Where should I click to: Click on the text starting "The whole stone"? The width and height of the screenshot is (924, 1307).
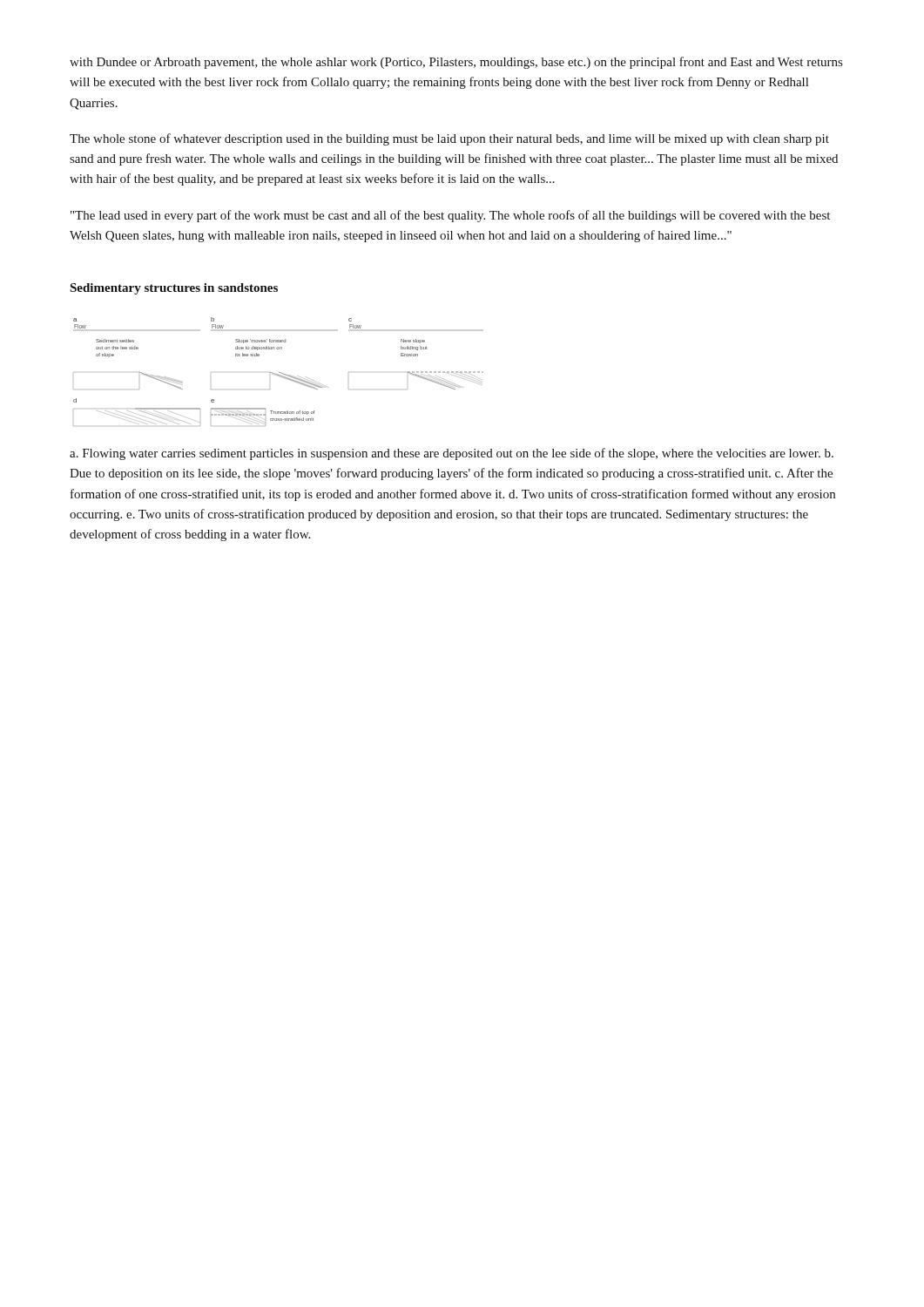454,159
